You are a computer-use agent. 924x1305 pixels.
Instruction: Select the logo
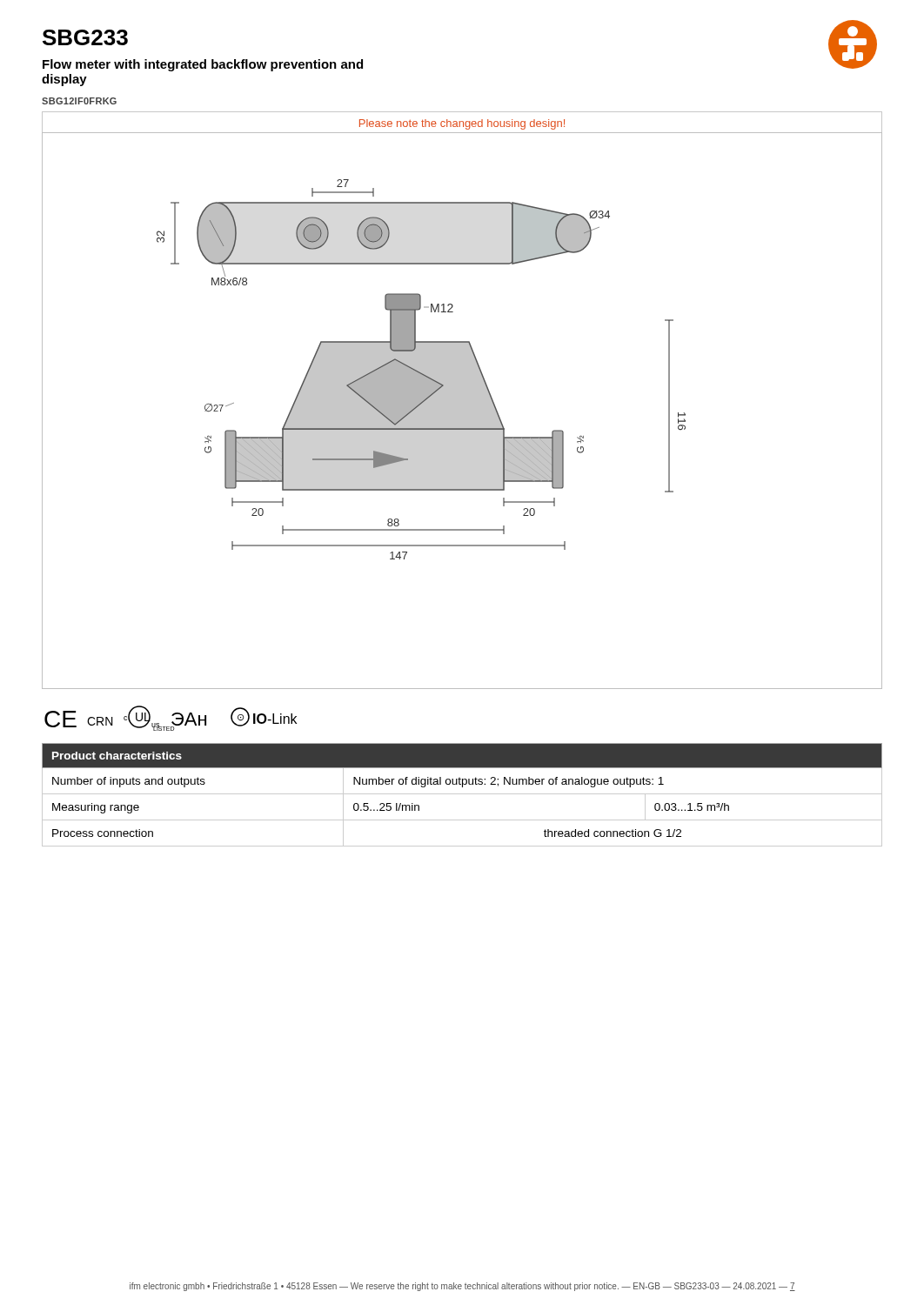click(853, 44)
